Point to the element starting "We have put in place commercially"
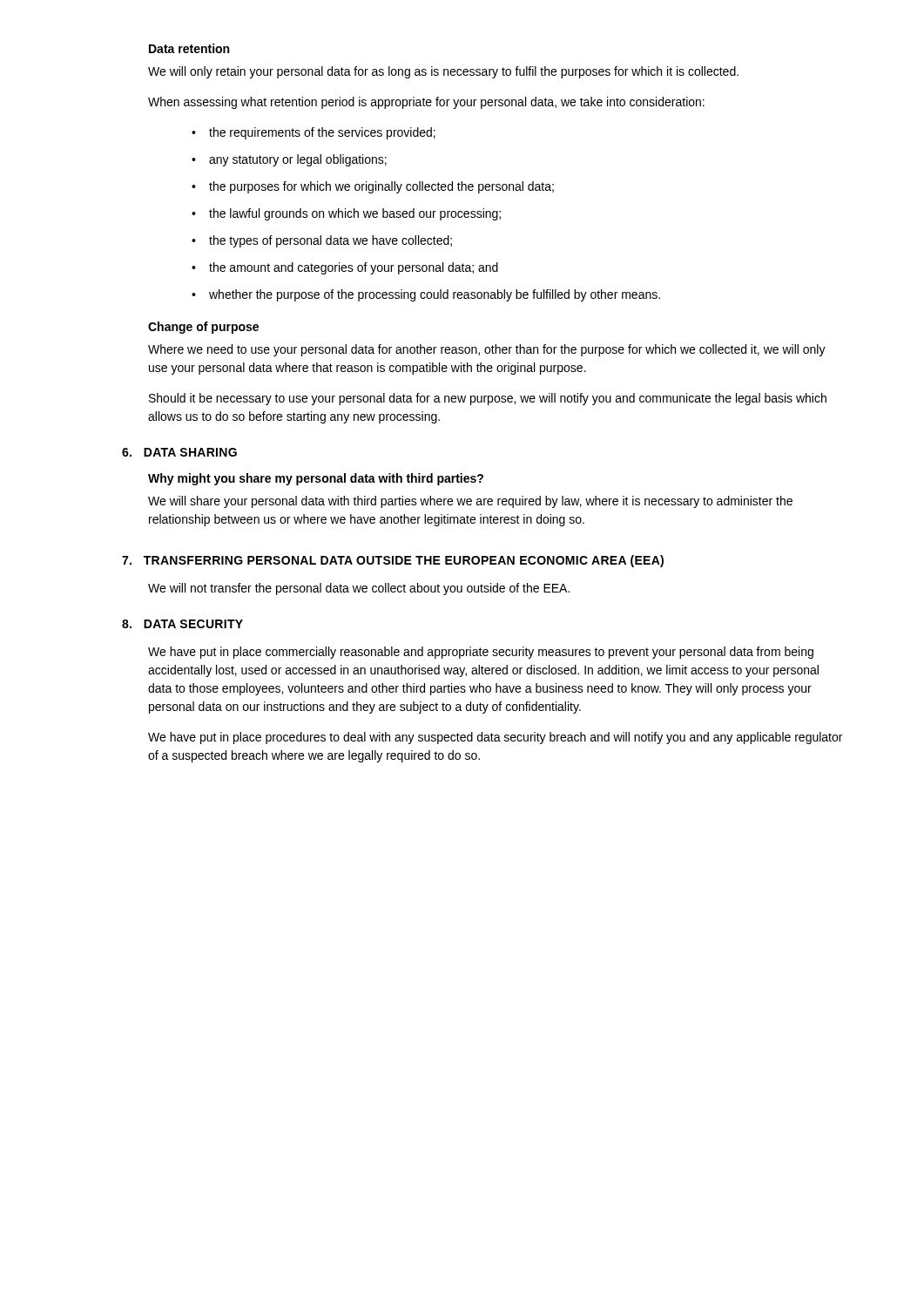 (484, 679)
